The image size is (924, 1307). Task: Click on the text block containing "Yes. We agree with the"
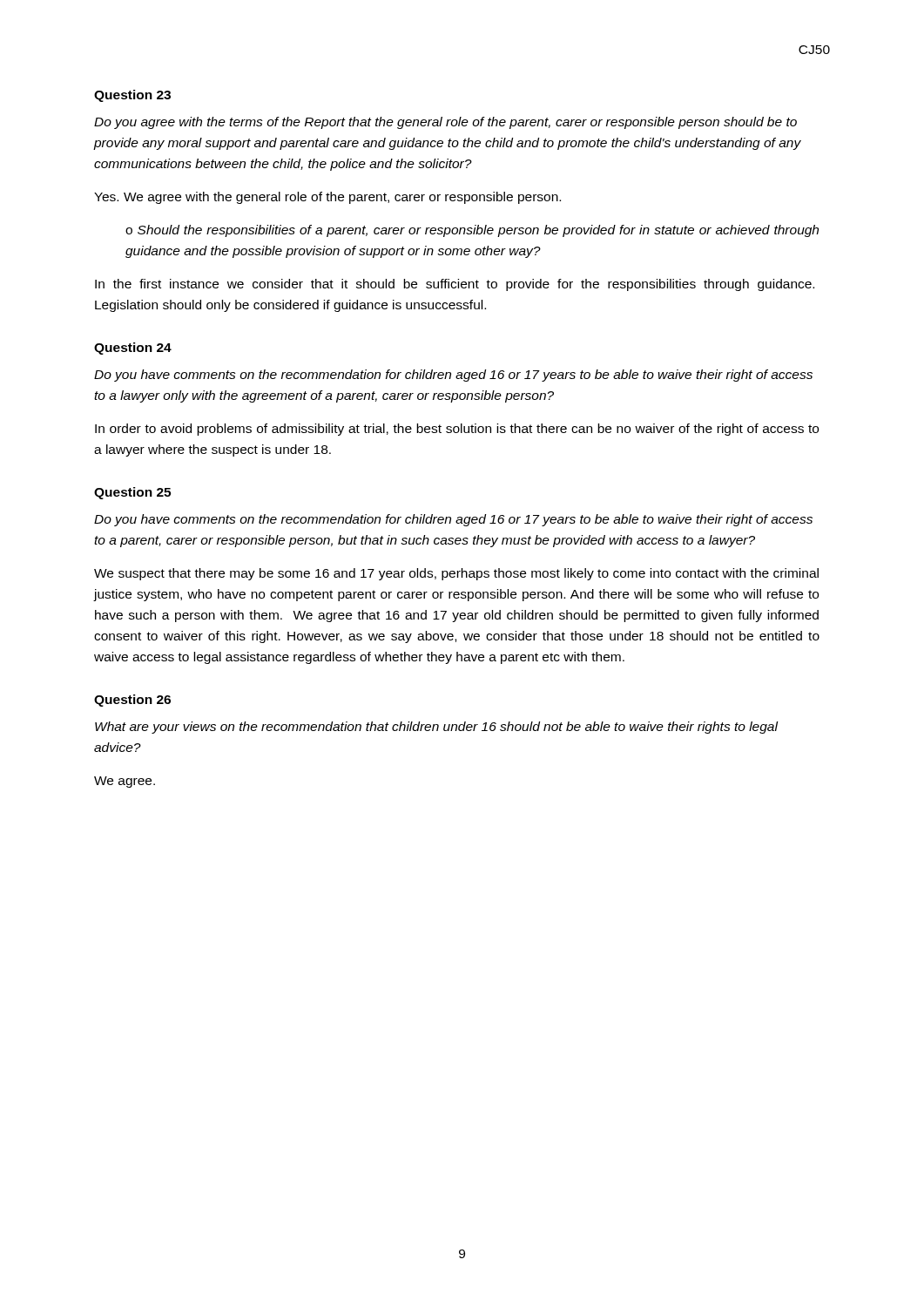328,197
